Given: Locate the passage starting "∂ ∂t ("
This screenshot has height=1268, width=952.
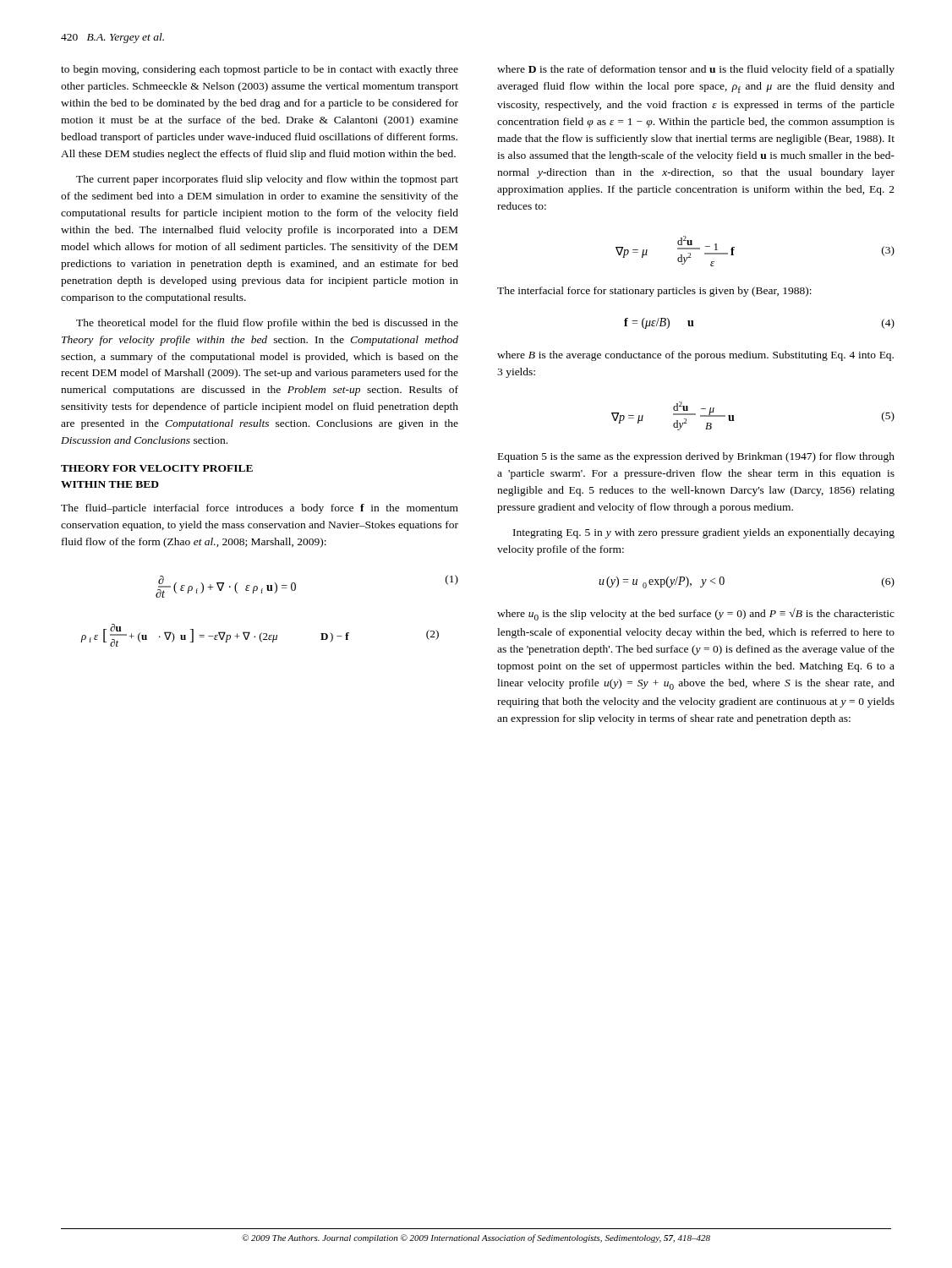Looking at the screenshot, I should tap(304, 579).
